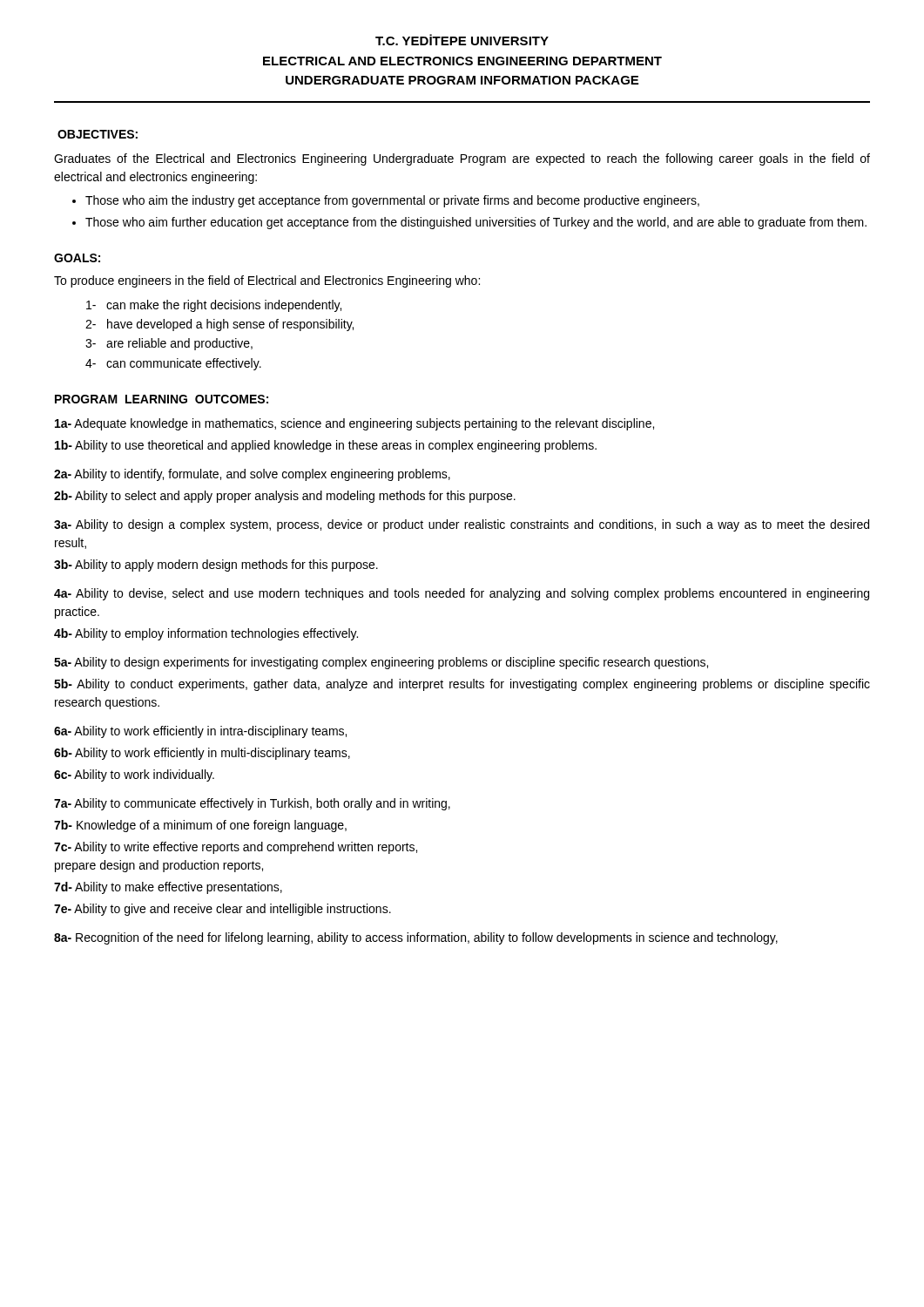924x1307 pixels.
Task: Navigate to the element starting "1a- Adequate knowledge in mathematics, science and"
Action: pyautogui.click(x=355, y=424)
